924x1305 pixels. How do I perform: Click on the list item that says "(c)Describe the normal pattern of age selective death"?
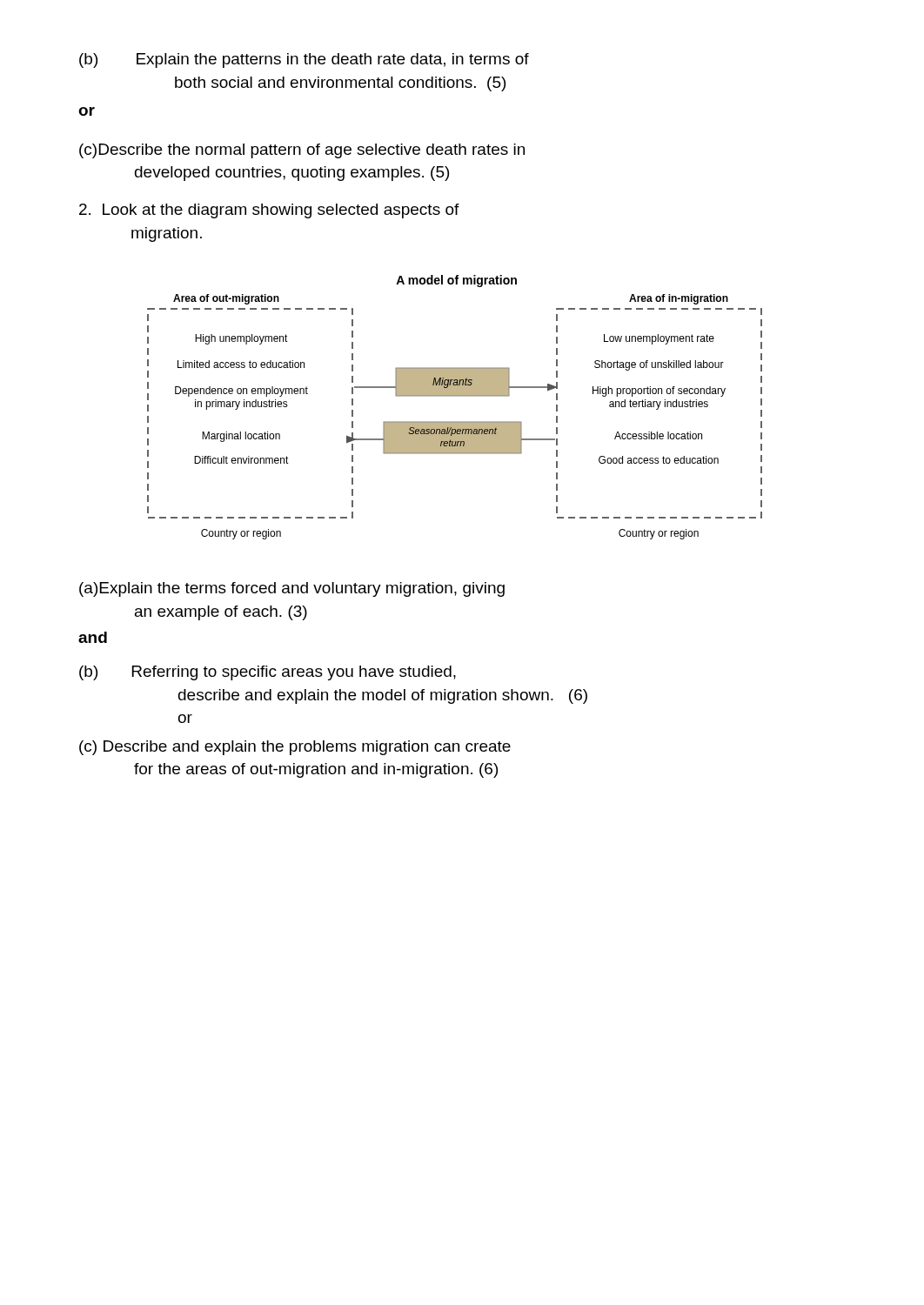[457, 161]
